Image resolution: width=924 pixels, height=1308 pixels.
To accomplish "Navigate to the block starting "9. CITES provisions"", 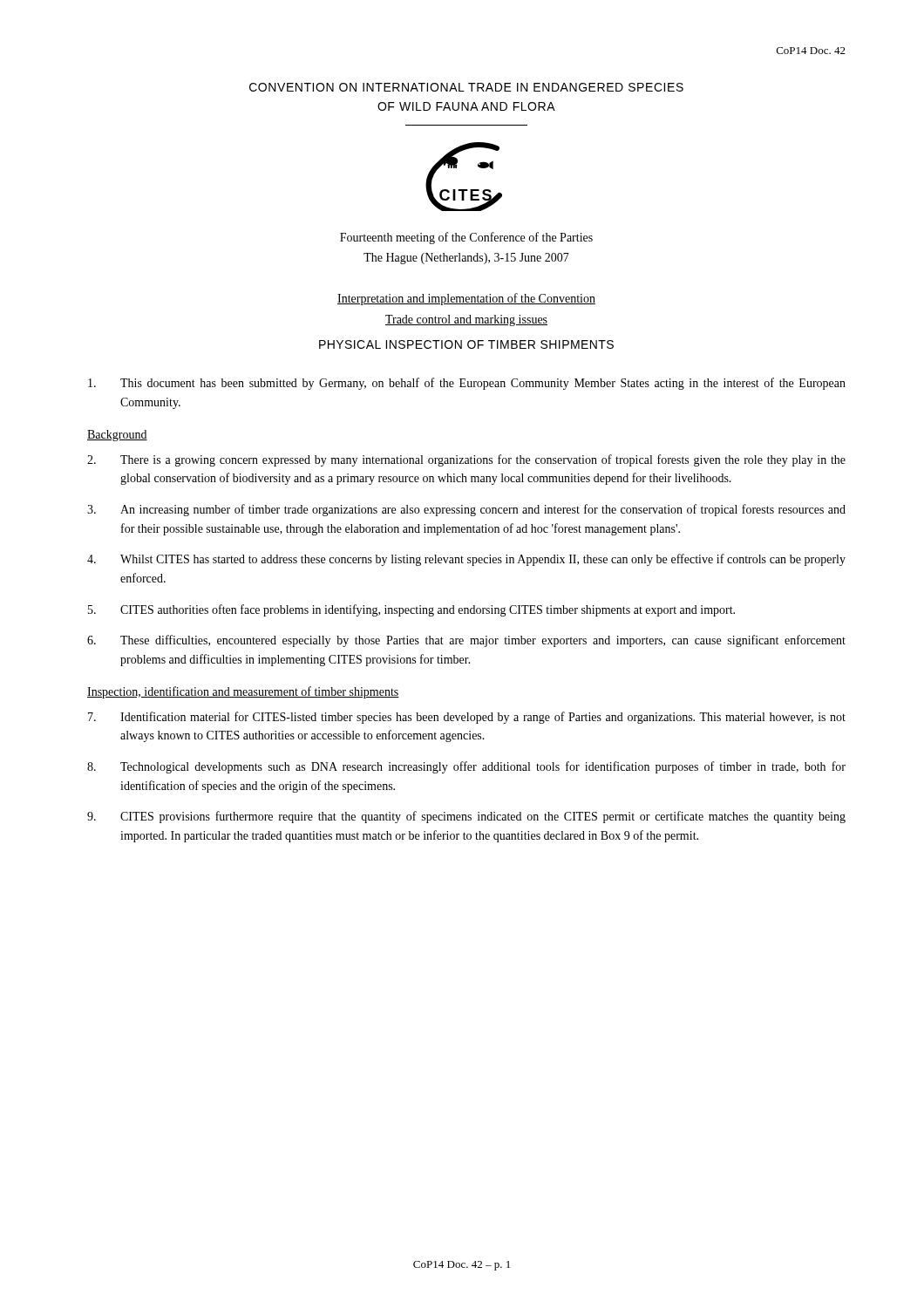I will [x=466, y=827].
